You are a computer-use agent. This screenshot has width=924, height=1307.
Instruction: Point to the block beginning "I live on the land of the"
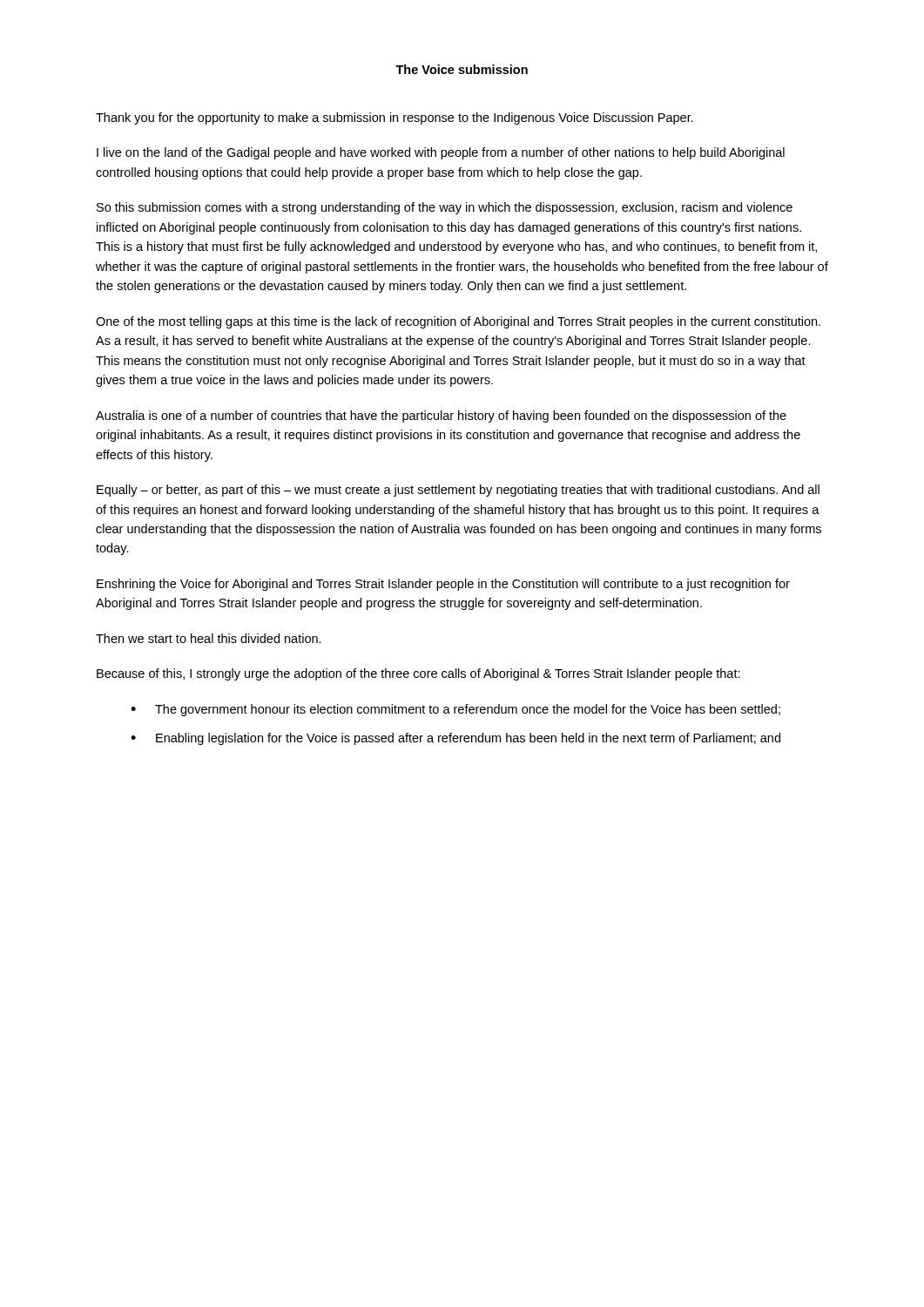(x=440, y=163)
